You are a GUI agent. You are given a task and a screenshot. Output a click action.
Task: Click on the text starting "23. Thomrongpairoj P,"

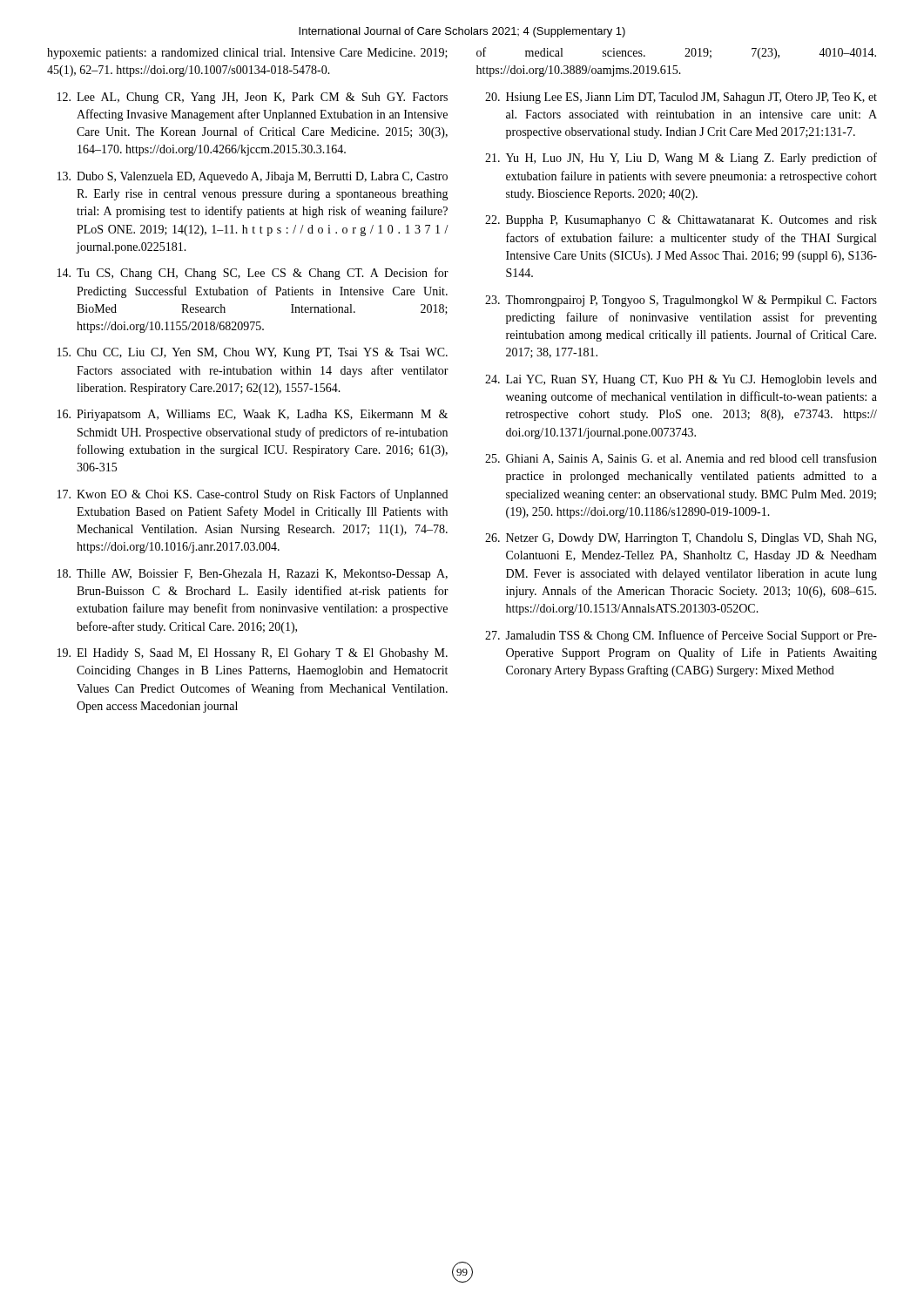coord(676,327)
